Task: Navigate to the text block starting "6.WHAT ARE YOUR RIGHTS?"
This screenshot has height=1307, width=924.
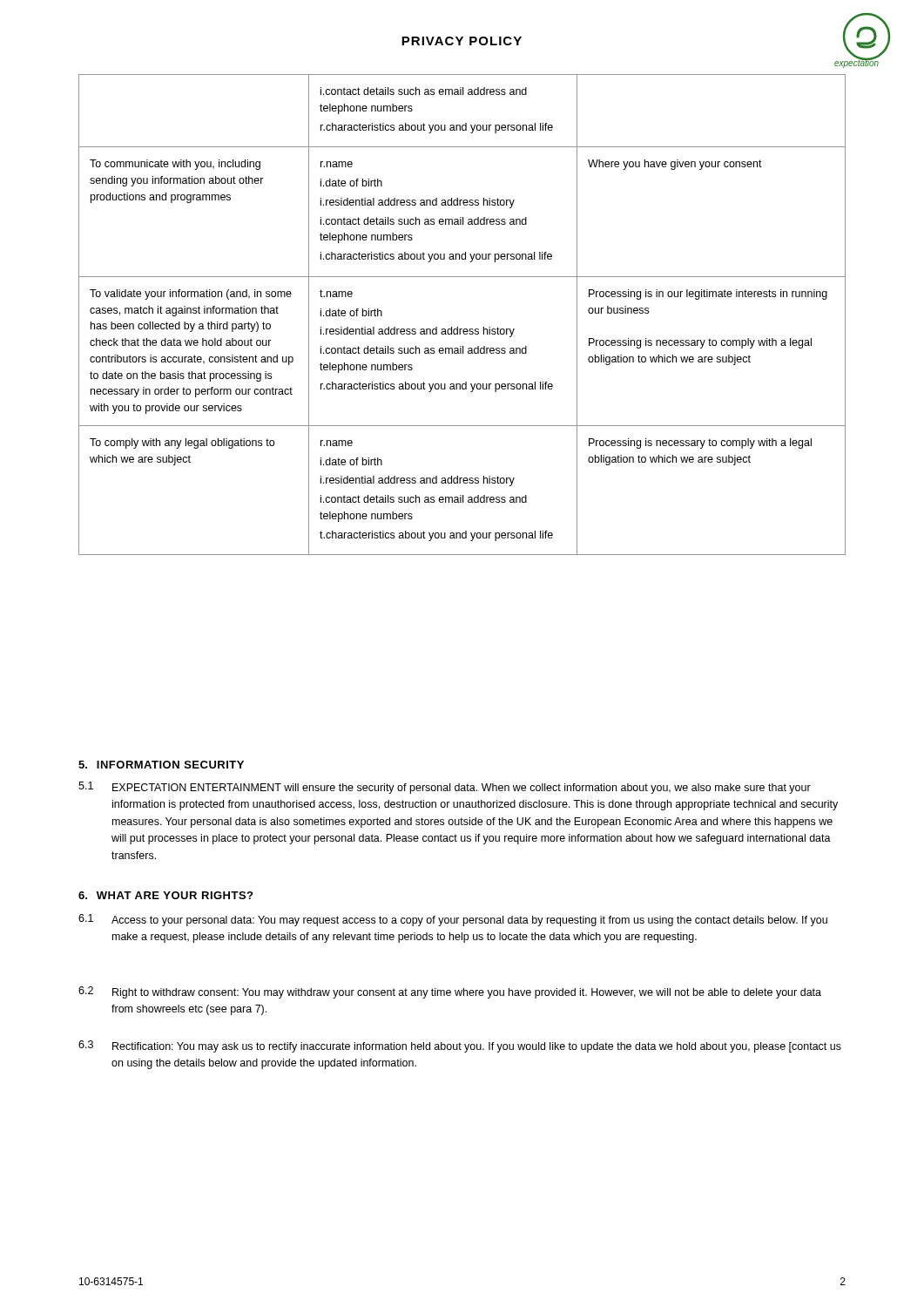Action: pyautogui.click(x=166, y=895)
